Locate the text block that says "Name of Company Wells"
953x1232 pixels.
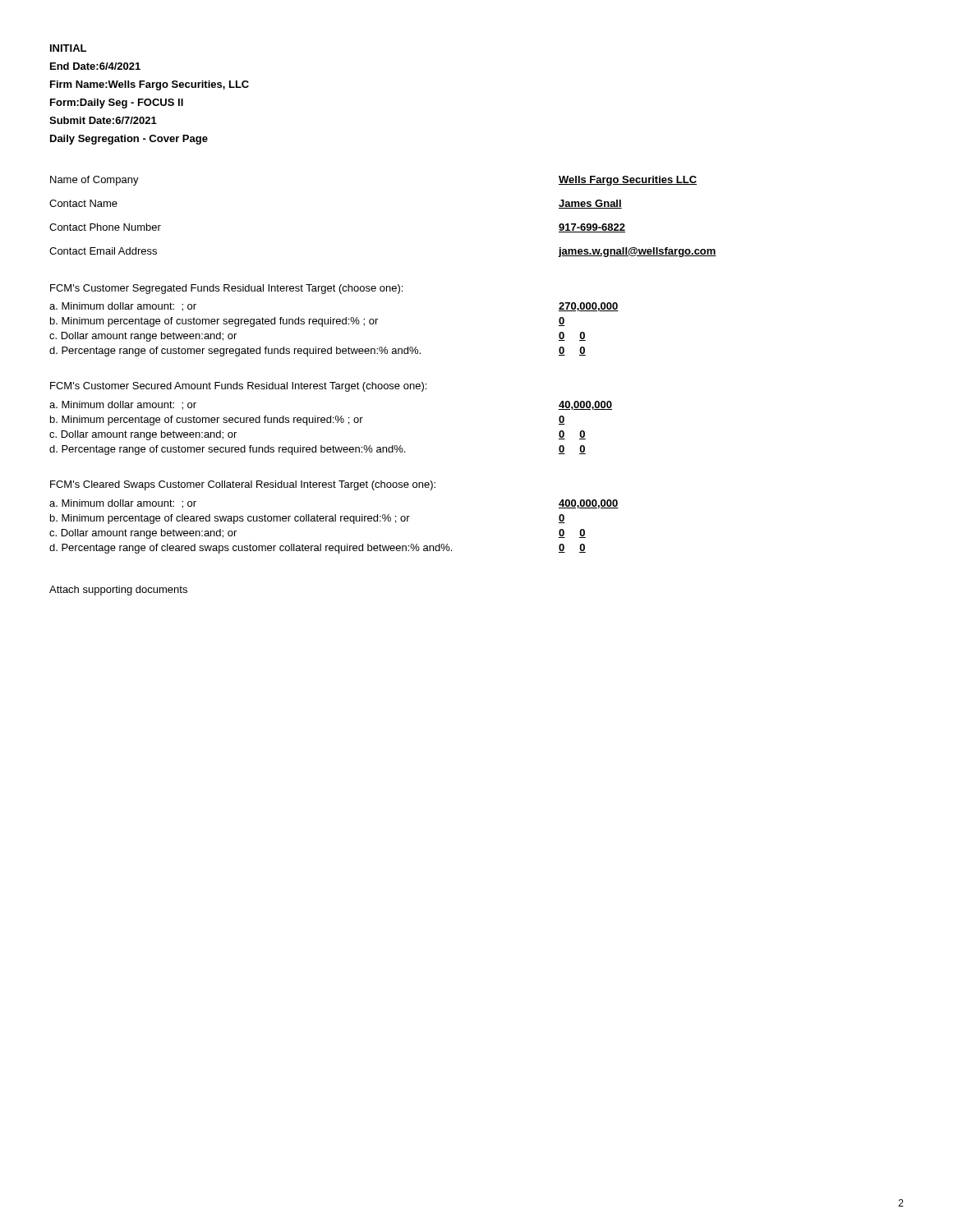(x=96, y=182)
